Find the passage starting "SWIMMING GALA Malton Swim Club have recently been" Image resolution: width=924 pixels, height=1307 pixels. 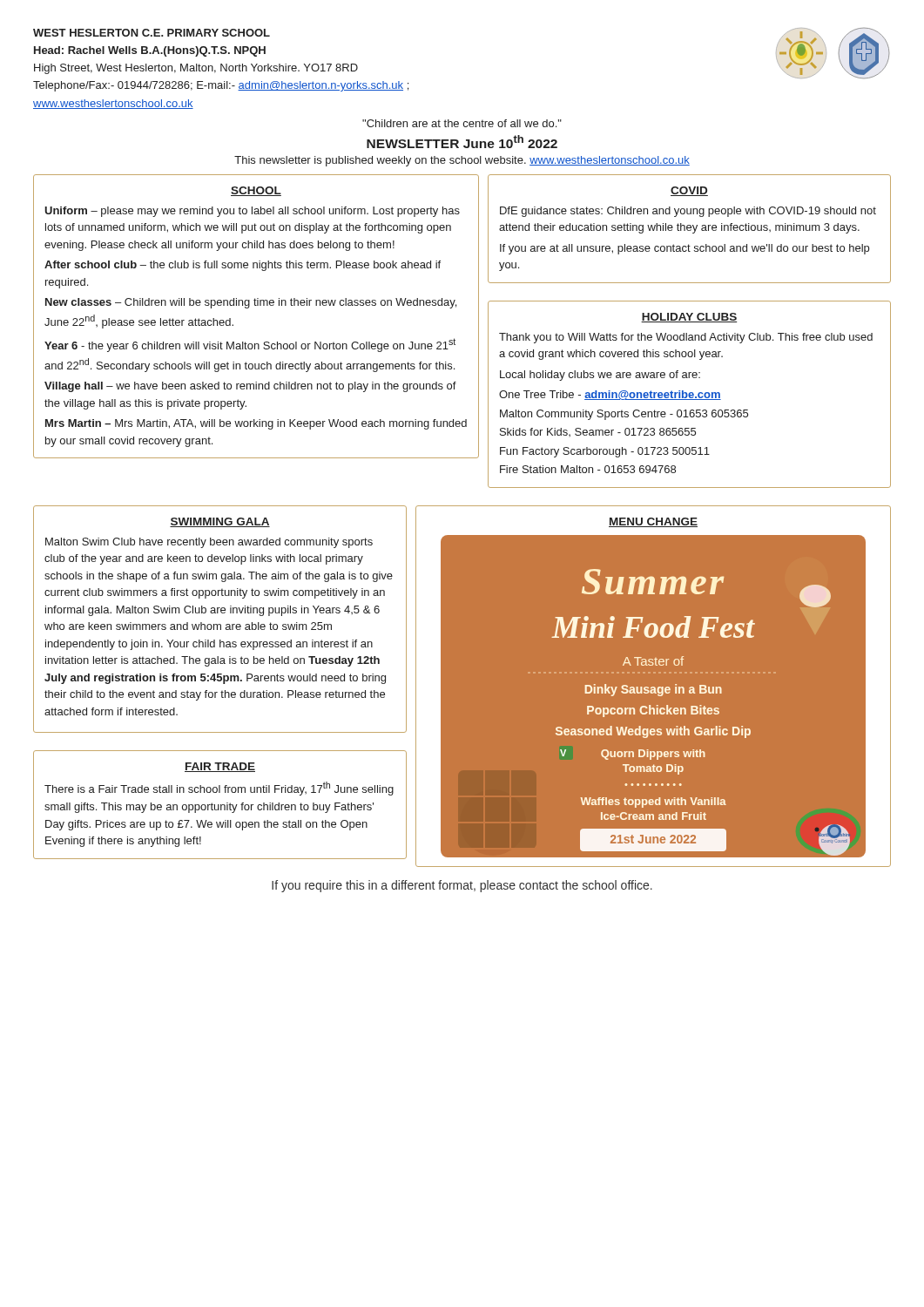coord(220,617)
